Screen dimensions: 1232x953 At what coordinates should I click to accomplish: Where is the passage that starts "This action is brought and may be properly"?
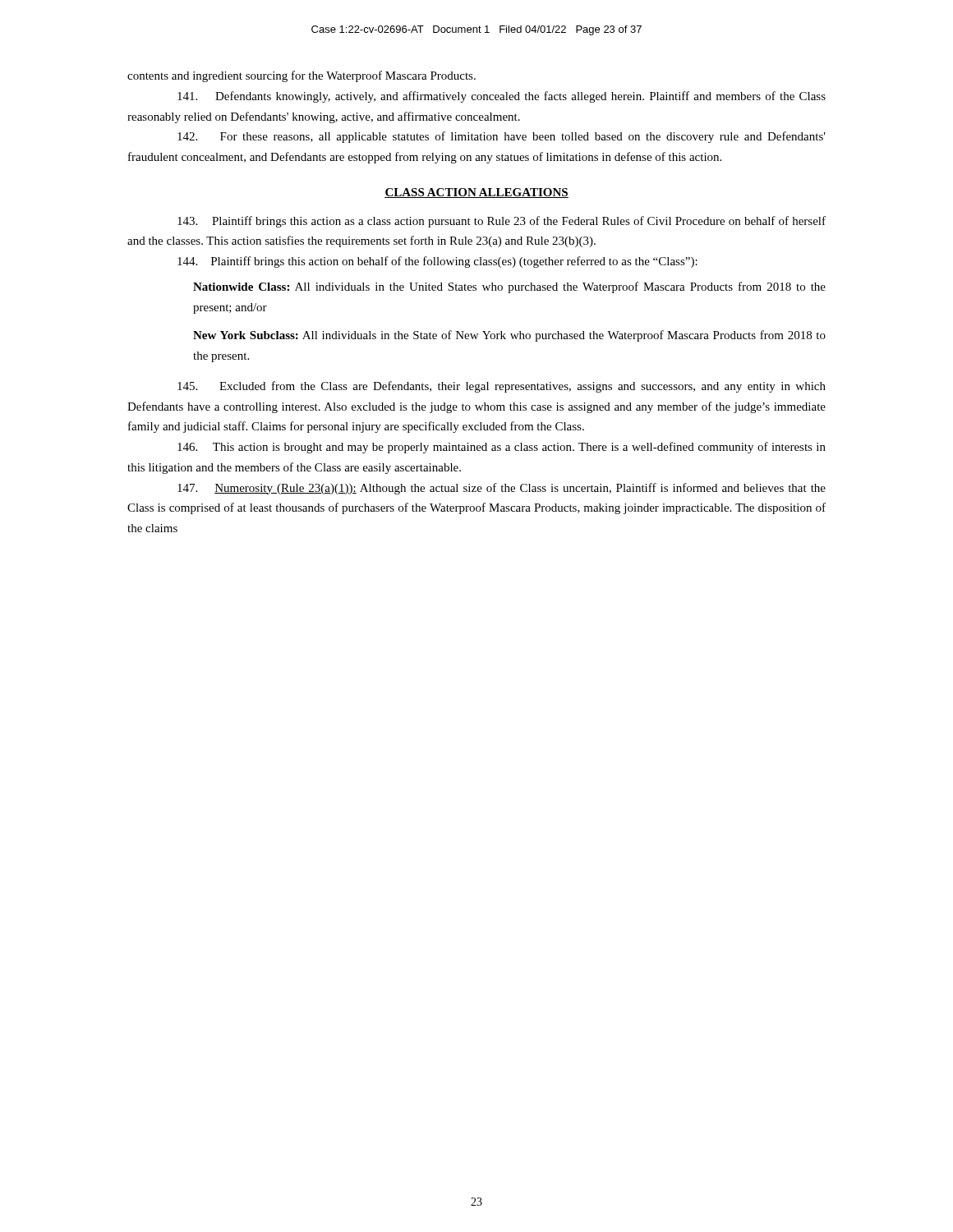point(476,457)
